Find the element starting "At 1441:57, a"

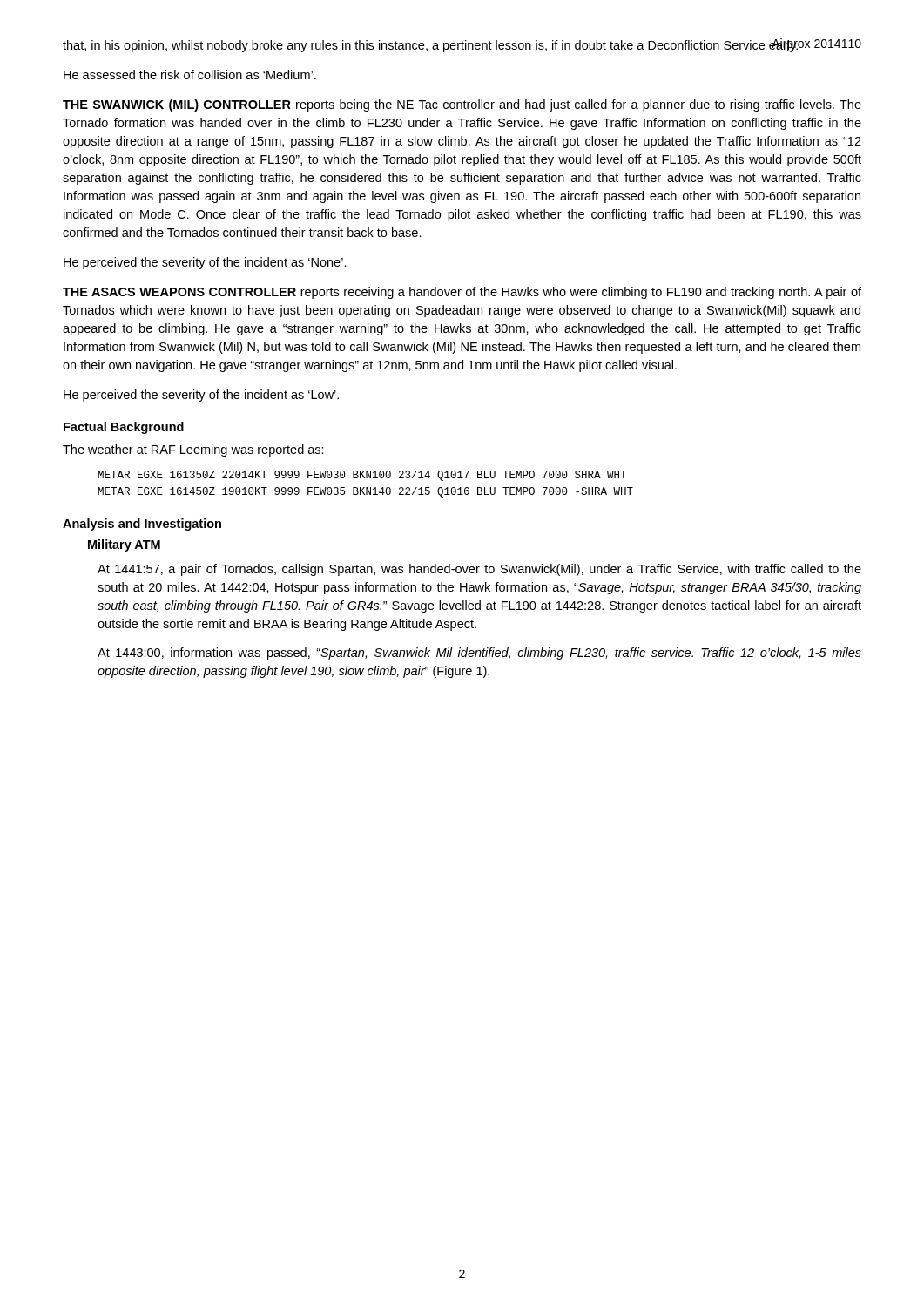[479, 596]
